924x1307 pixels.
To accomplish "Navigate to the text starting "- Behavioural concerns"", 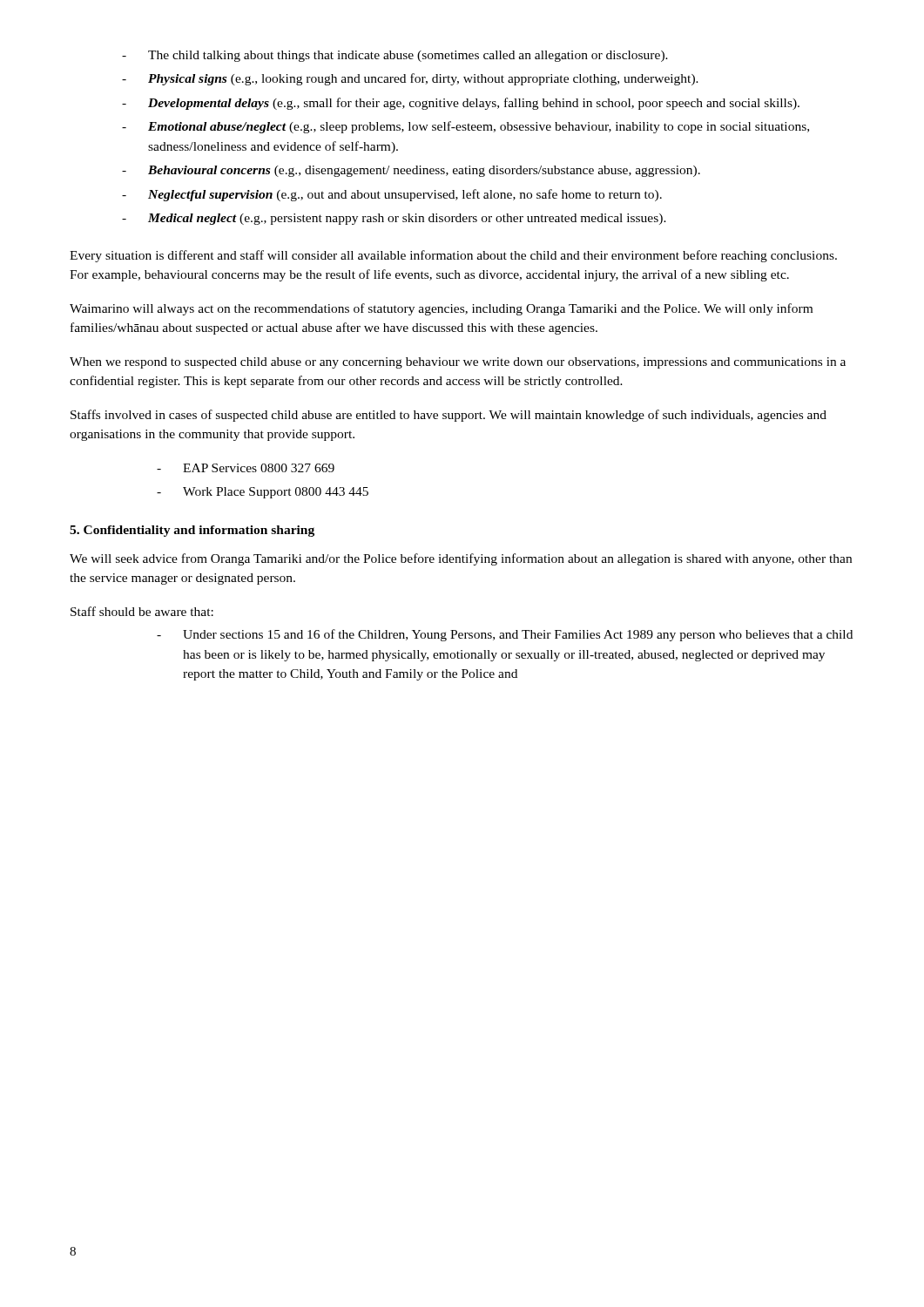I will (488, 170).
